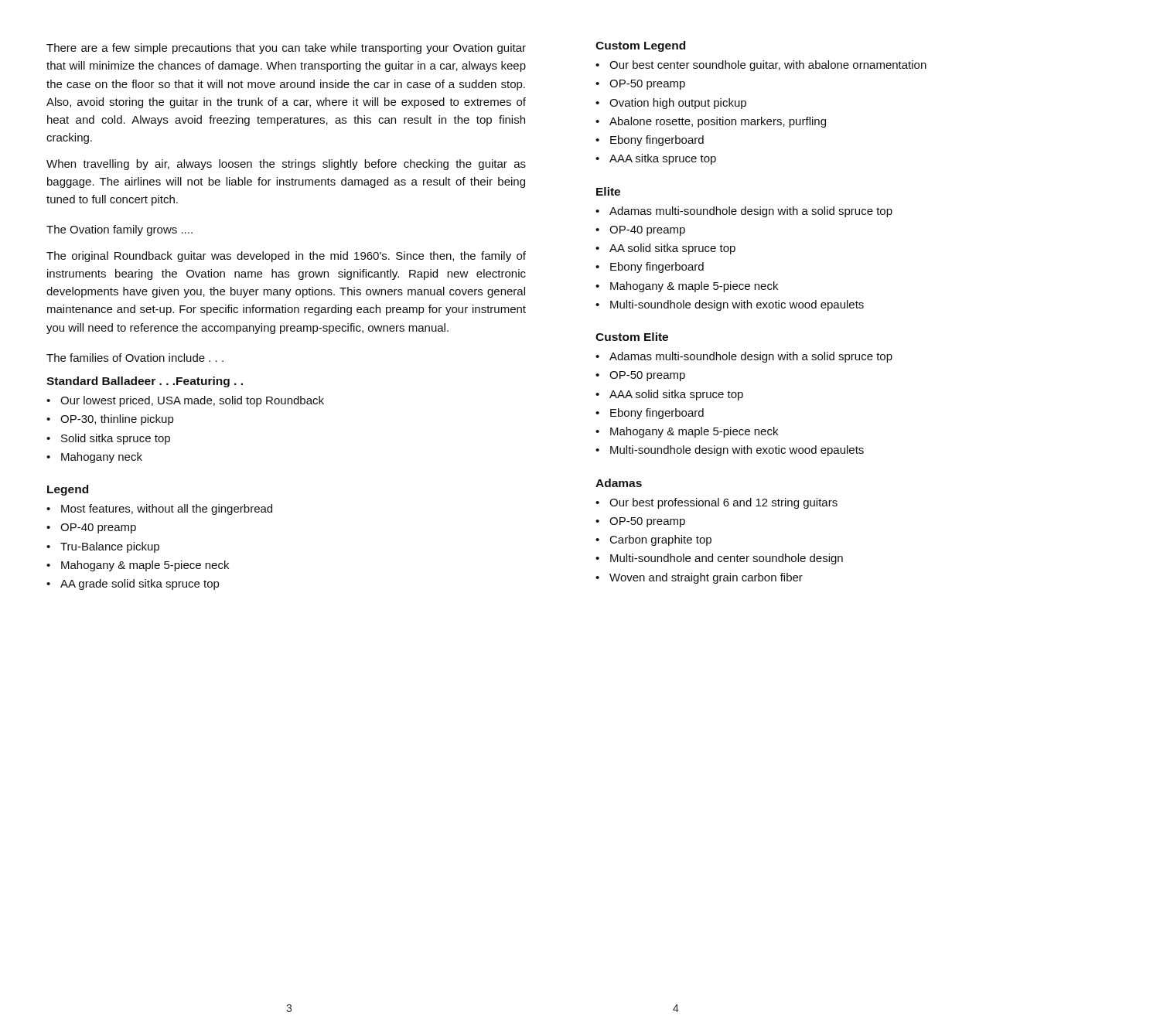Screen dimensions: 1036x1160
Task: Find the region starting "Tru-Balance pickup"
Action: 110,546
